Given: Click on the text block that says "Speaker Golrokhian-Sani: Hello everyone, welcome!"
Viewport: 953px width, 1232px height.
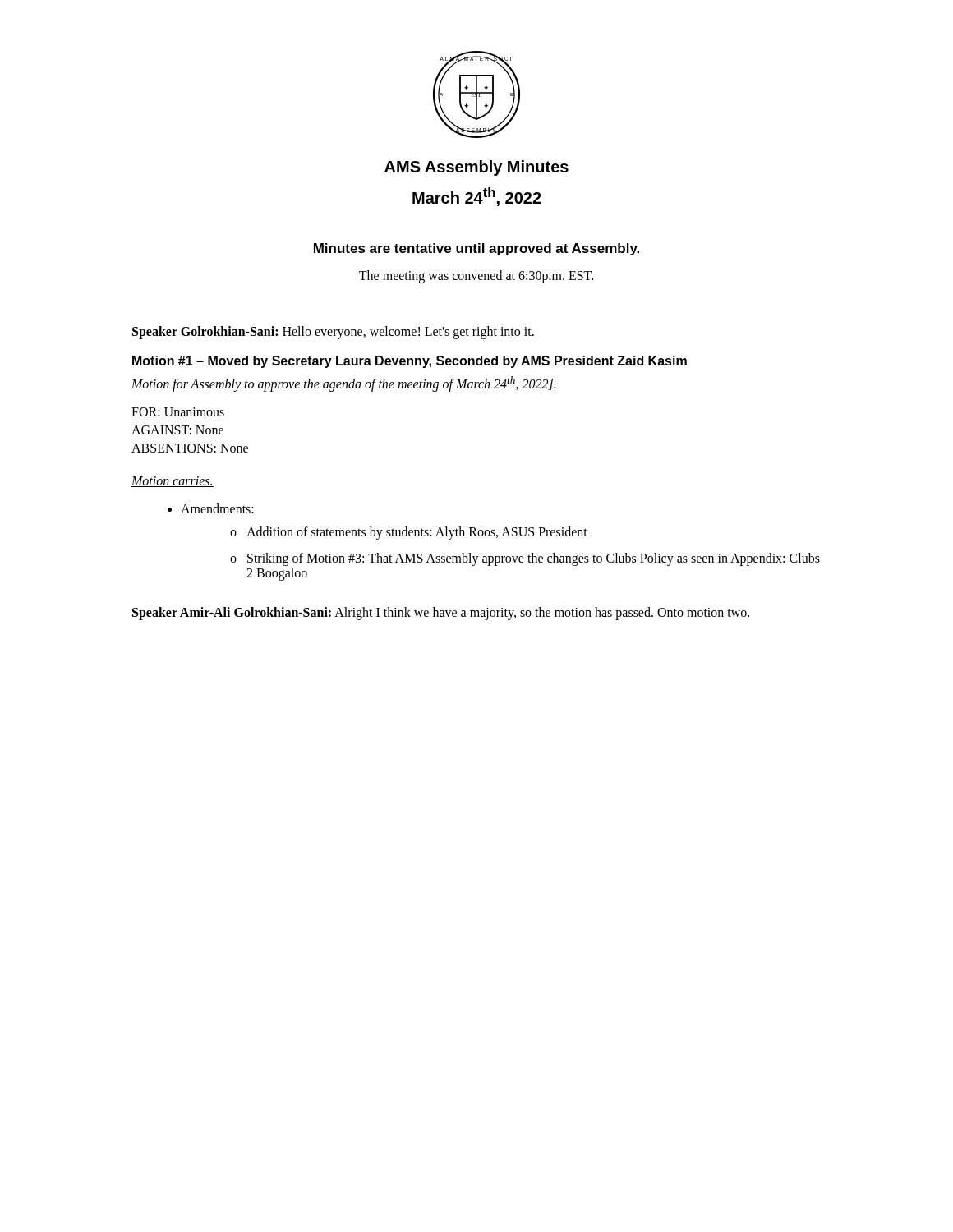Looking at the screenshot, I should [333, 331].
